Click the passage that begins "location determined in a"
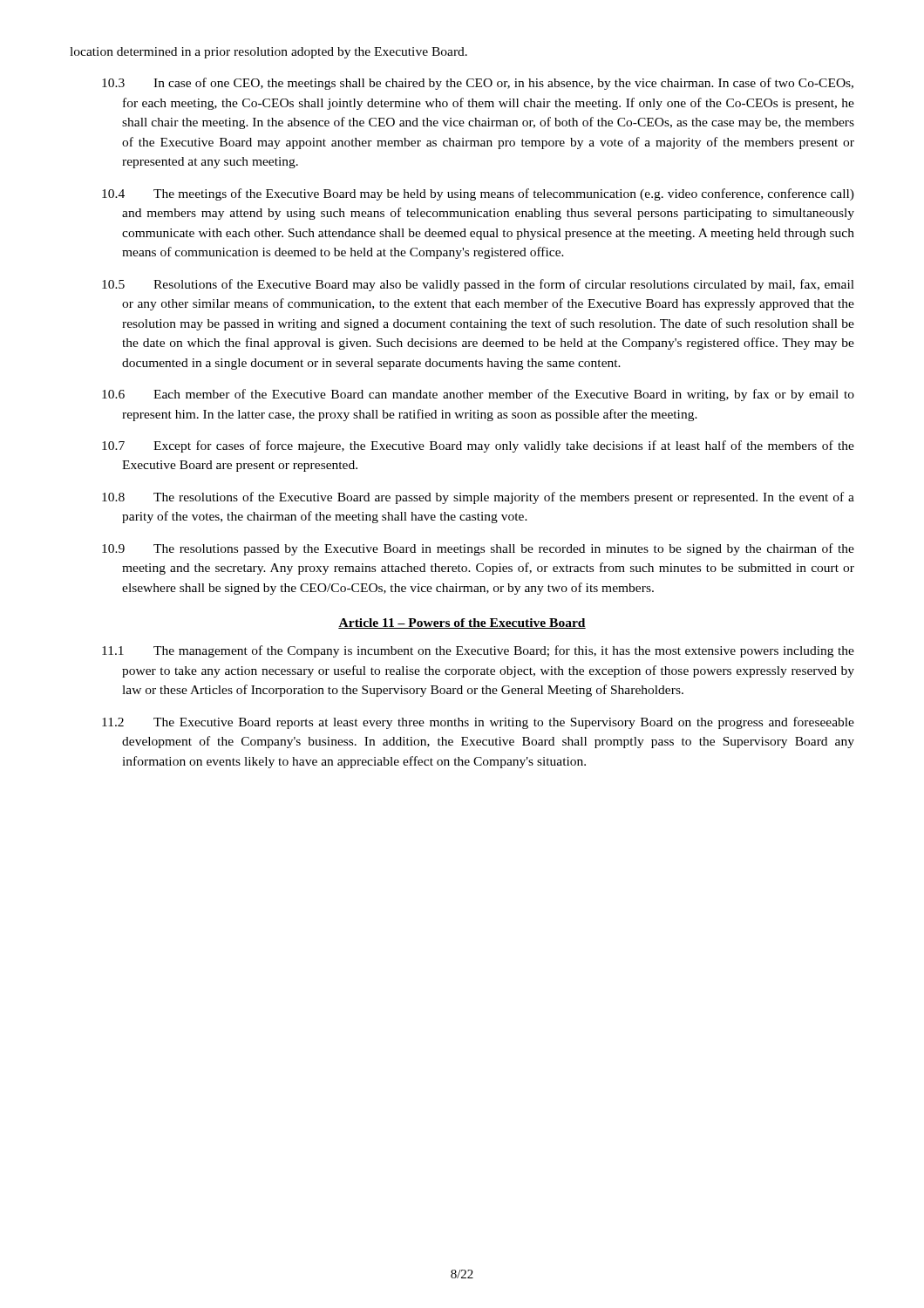The height and width of the screenshot is (1308, 924). coord(269,51)
